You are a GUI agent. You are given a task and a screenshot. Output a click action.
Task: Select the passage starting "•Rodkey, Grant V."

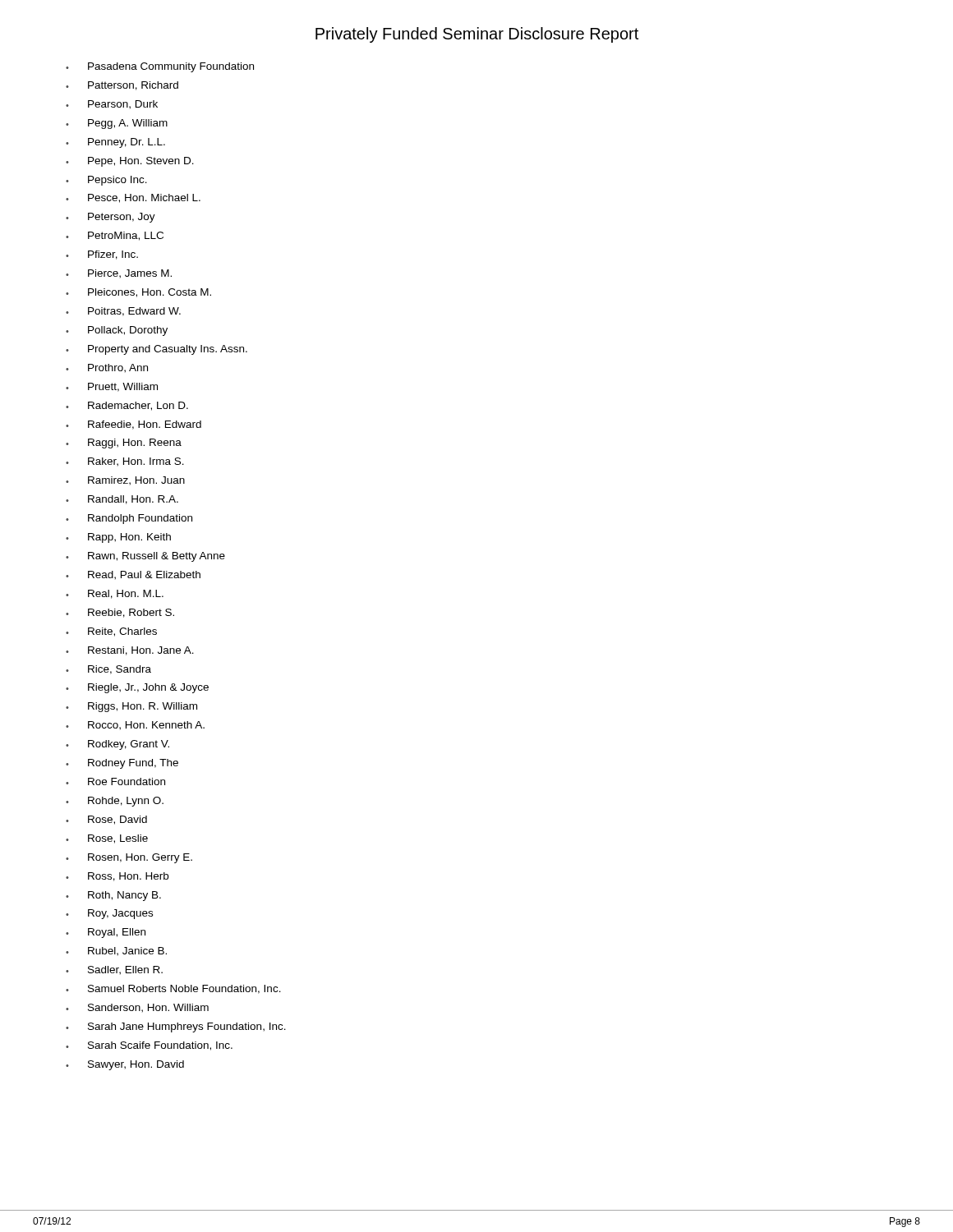[x=118, y=745]
